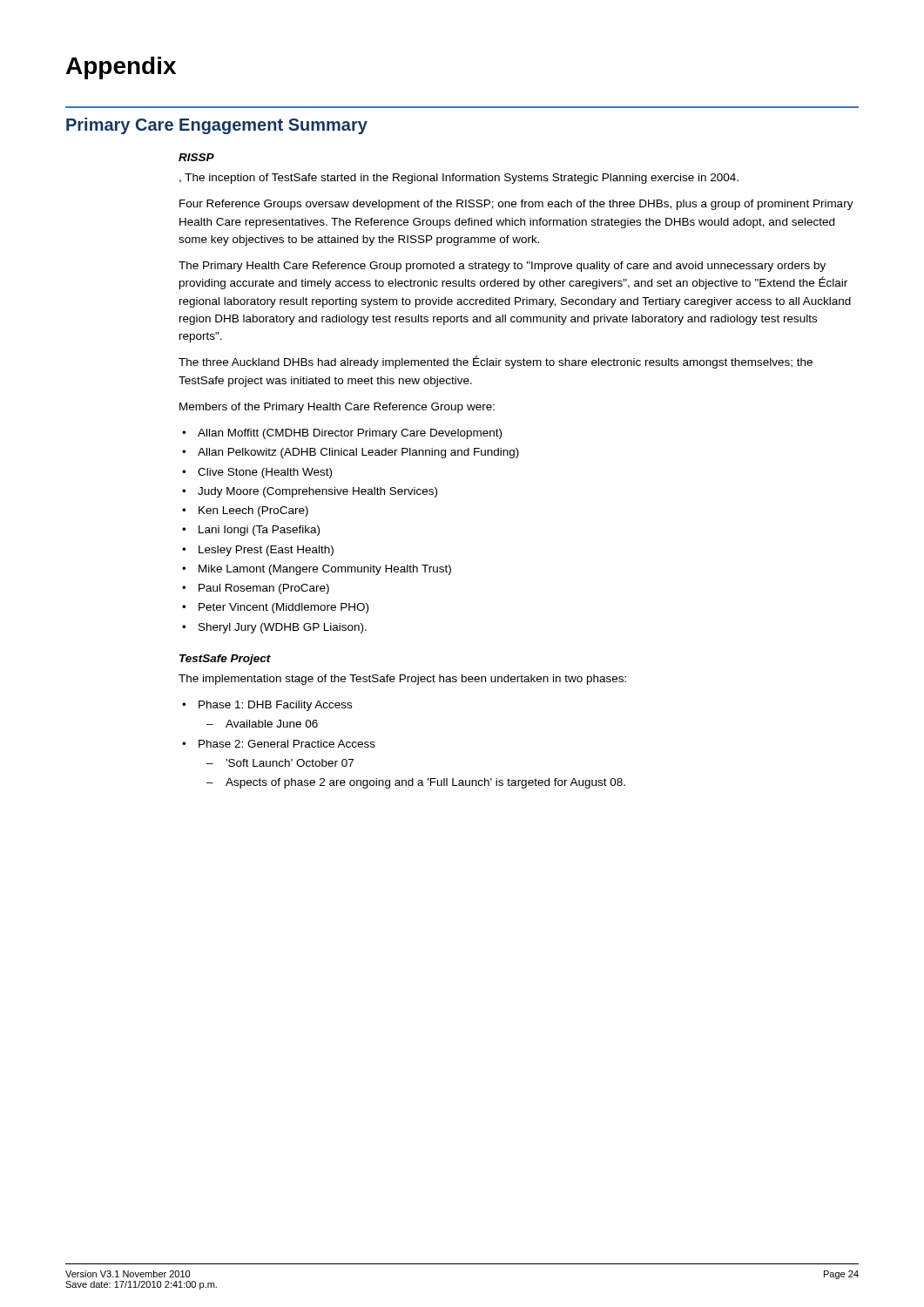Image resolution: width=924 pixels, height=1307 pixels.
Task: Point to the element starting "Mike Lamont (Mangere"
Action: pyautogui.click(x=325, y=568)
